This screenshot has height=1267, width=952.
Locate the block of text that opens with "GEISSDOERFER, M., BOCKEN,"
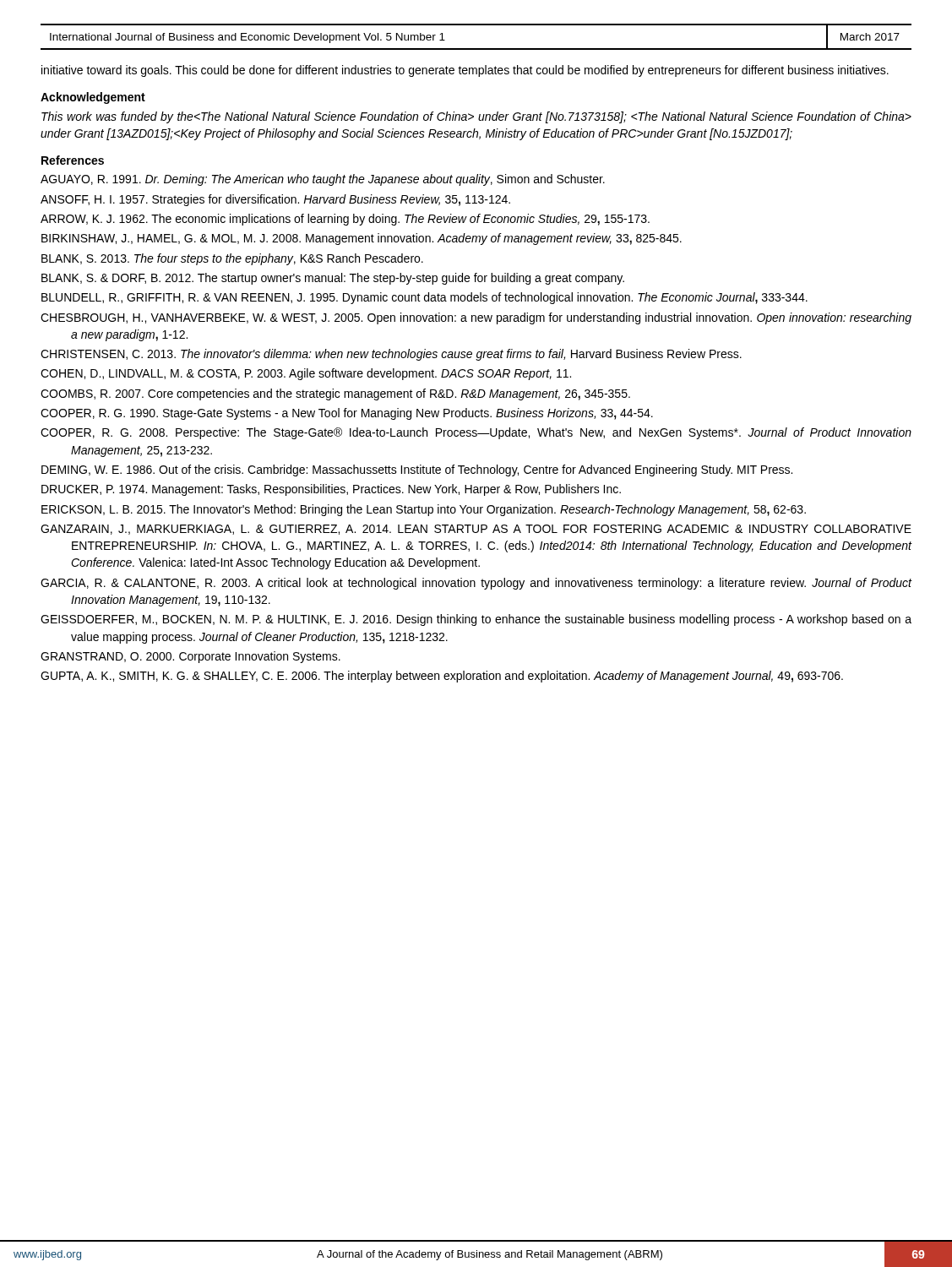click(476, 628)
